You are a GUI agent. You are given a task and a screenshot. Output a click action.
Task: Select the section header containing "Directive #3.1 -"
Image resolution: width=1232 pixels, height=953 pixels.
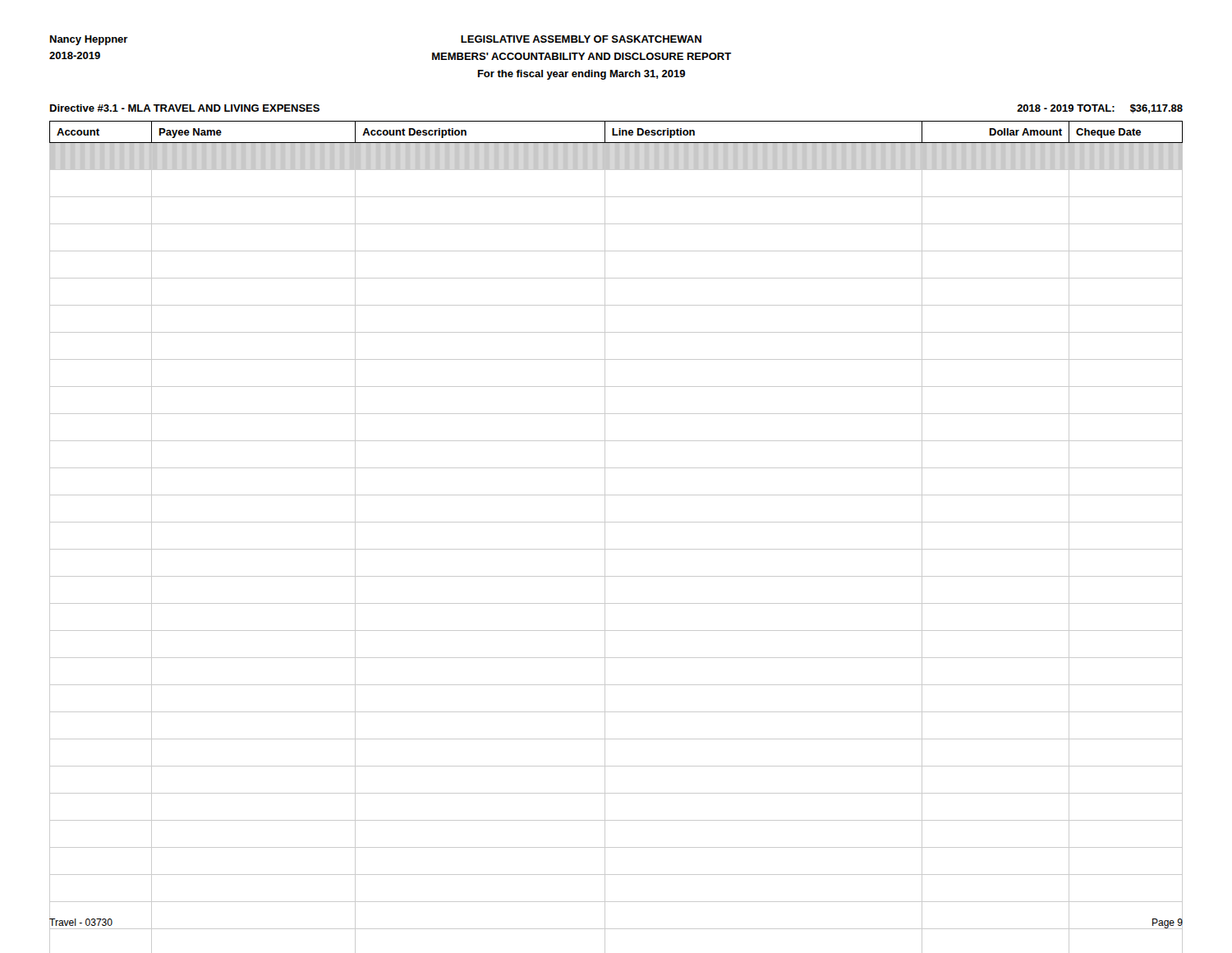[x=185, y=108]
